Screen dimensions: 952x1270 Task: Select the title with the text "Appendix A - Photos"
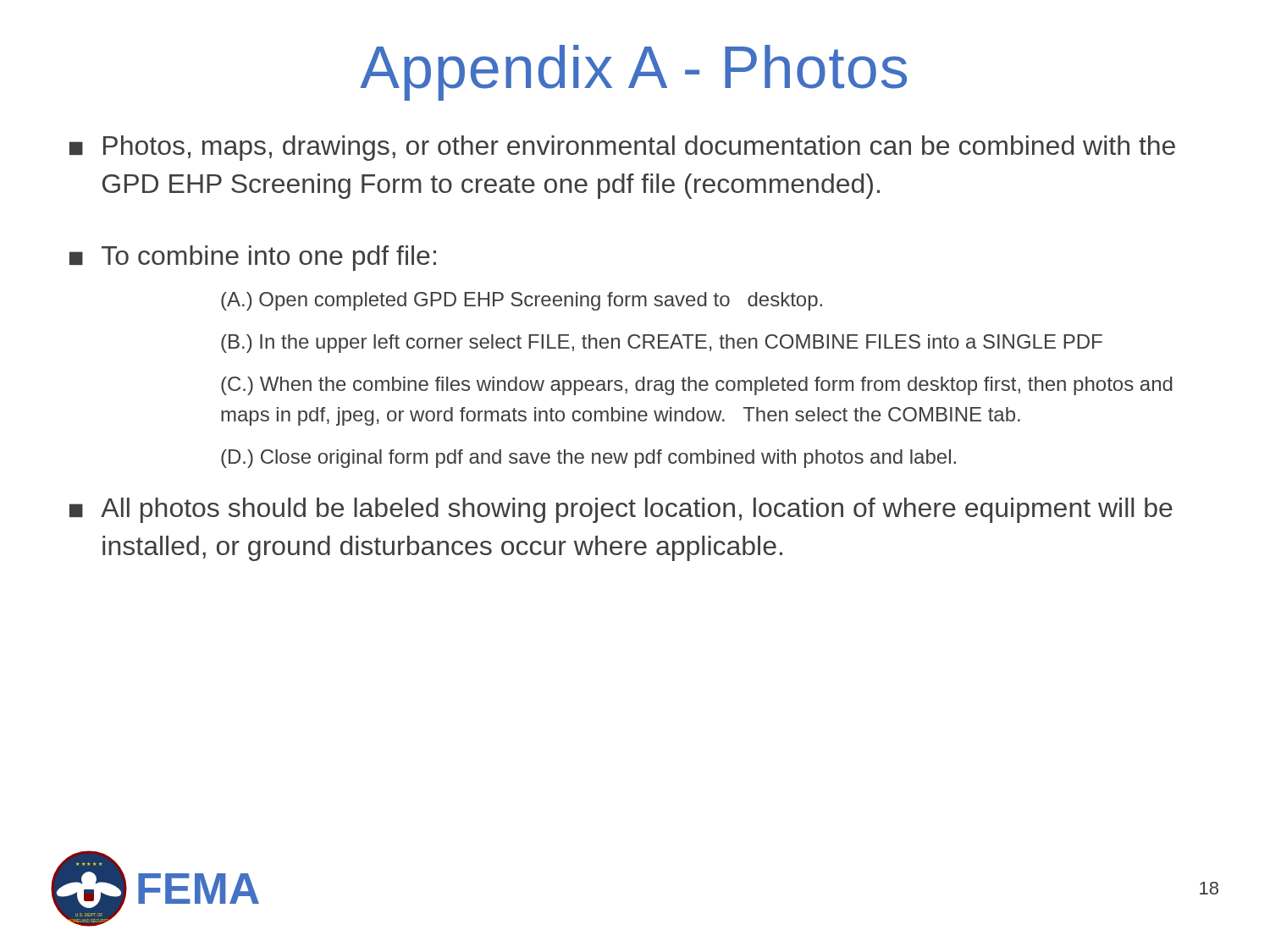635,68
